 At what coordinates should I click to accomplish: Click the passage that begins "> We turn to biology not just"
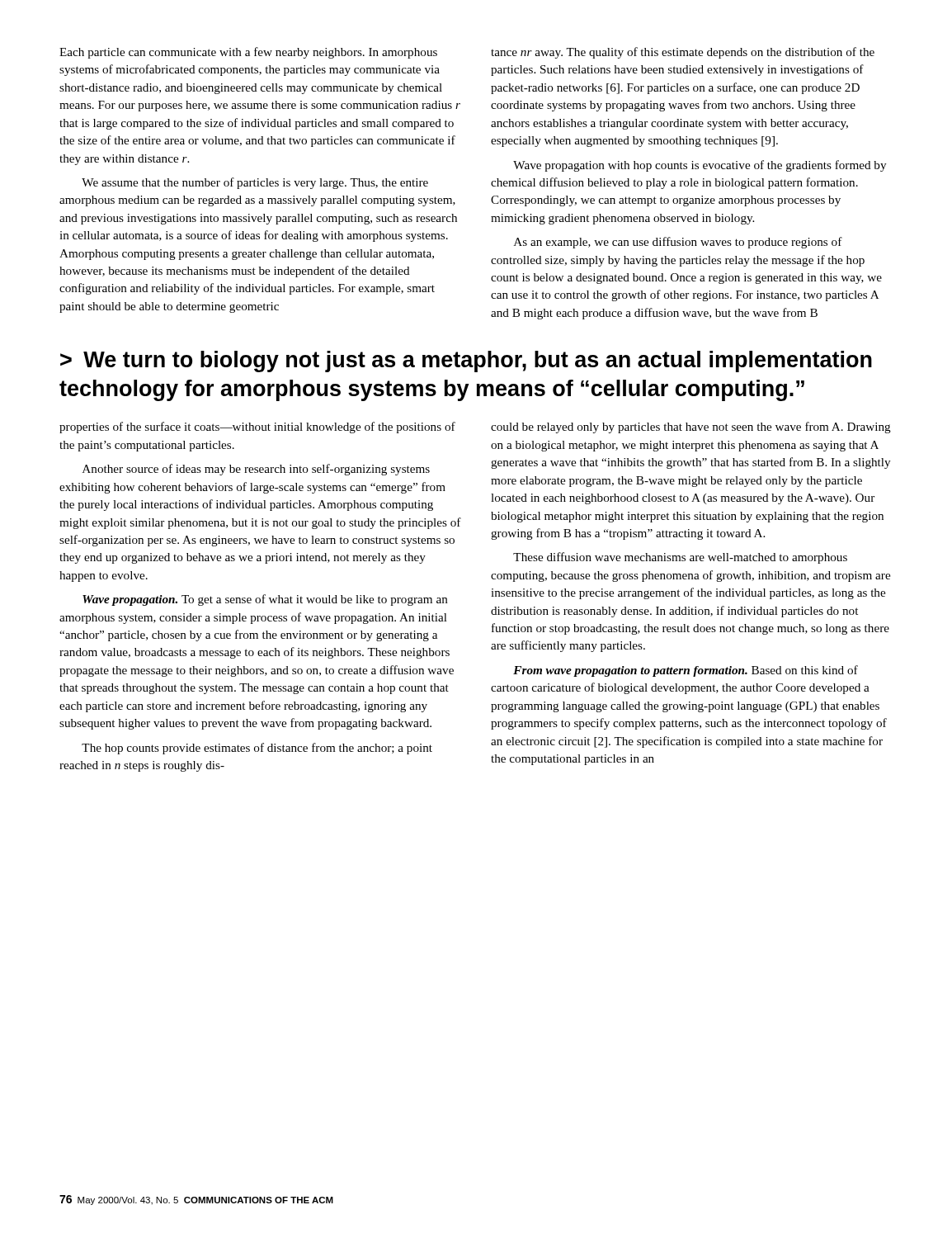pyautogui.click(x=476, y=375)
